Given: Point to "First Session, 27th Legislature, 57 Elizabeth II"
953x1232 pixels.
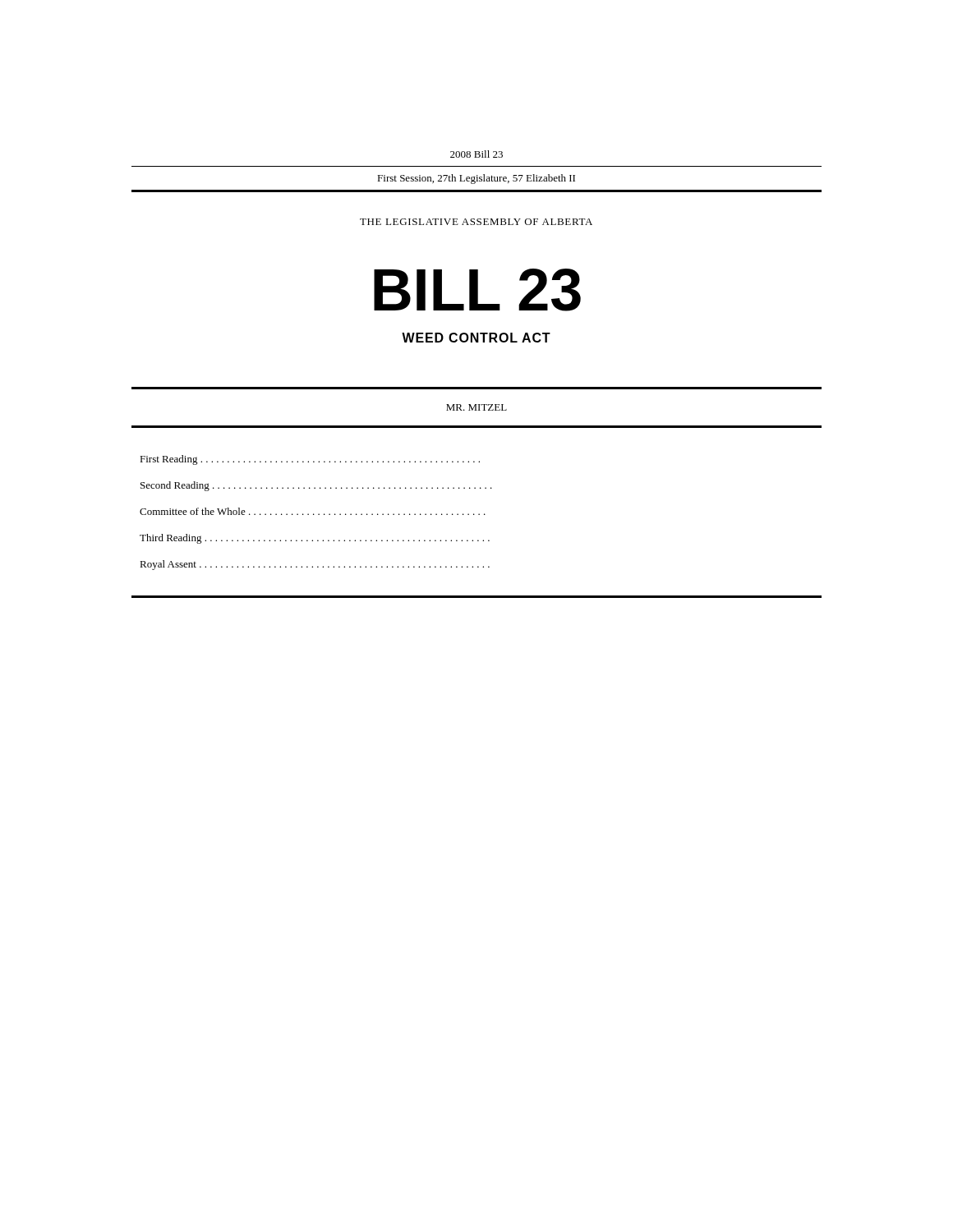Looking at the screenshot, I should click(476, 178).
